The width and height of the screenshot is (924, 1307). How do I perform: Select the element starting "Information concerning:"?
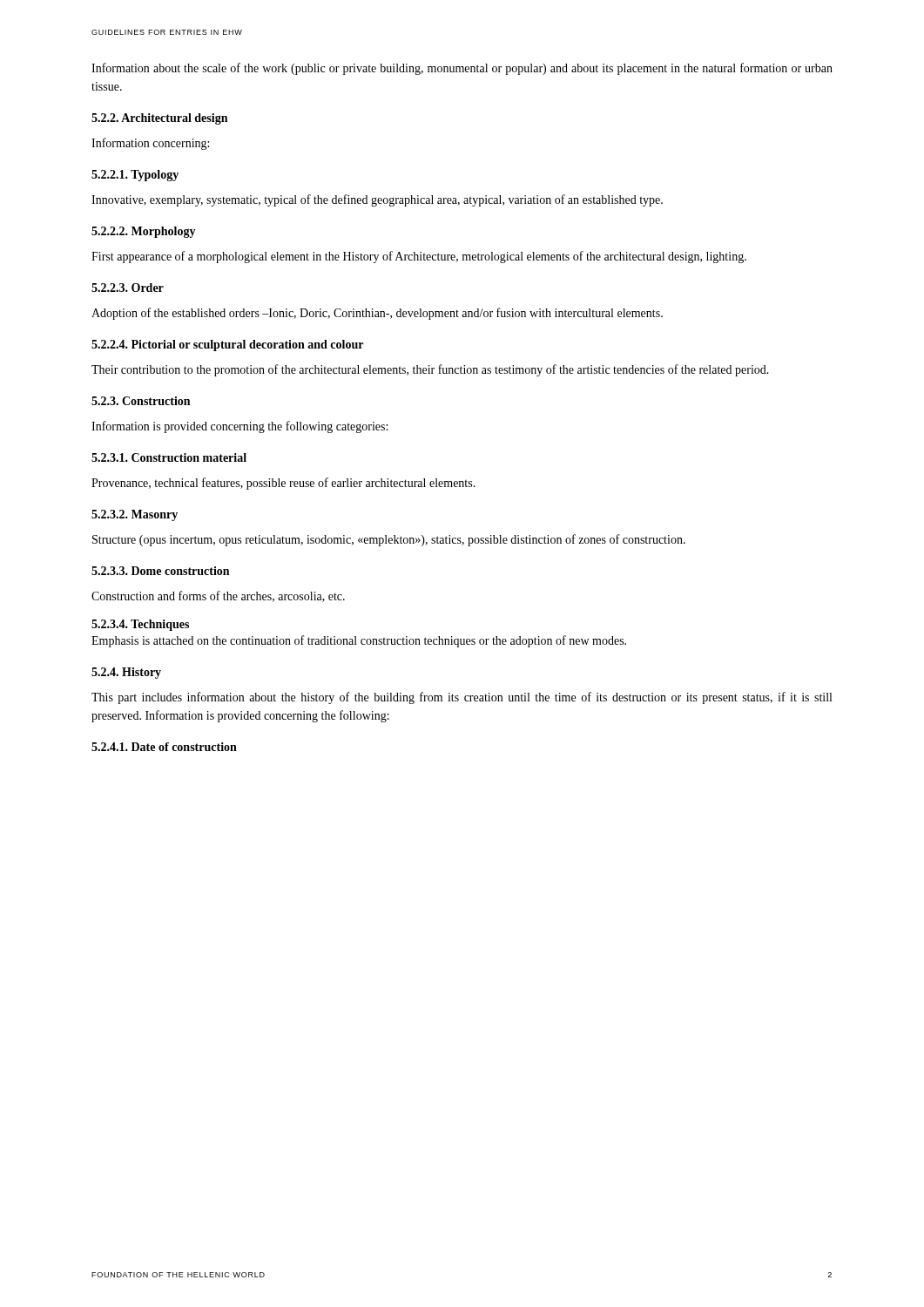click(x=151, y=143)
